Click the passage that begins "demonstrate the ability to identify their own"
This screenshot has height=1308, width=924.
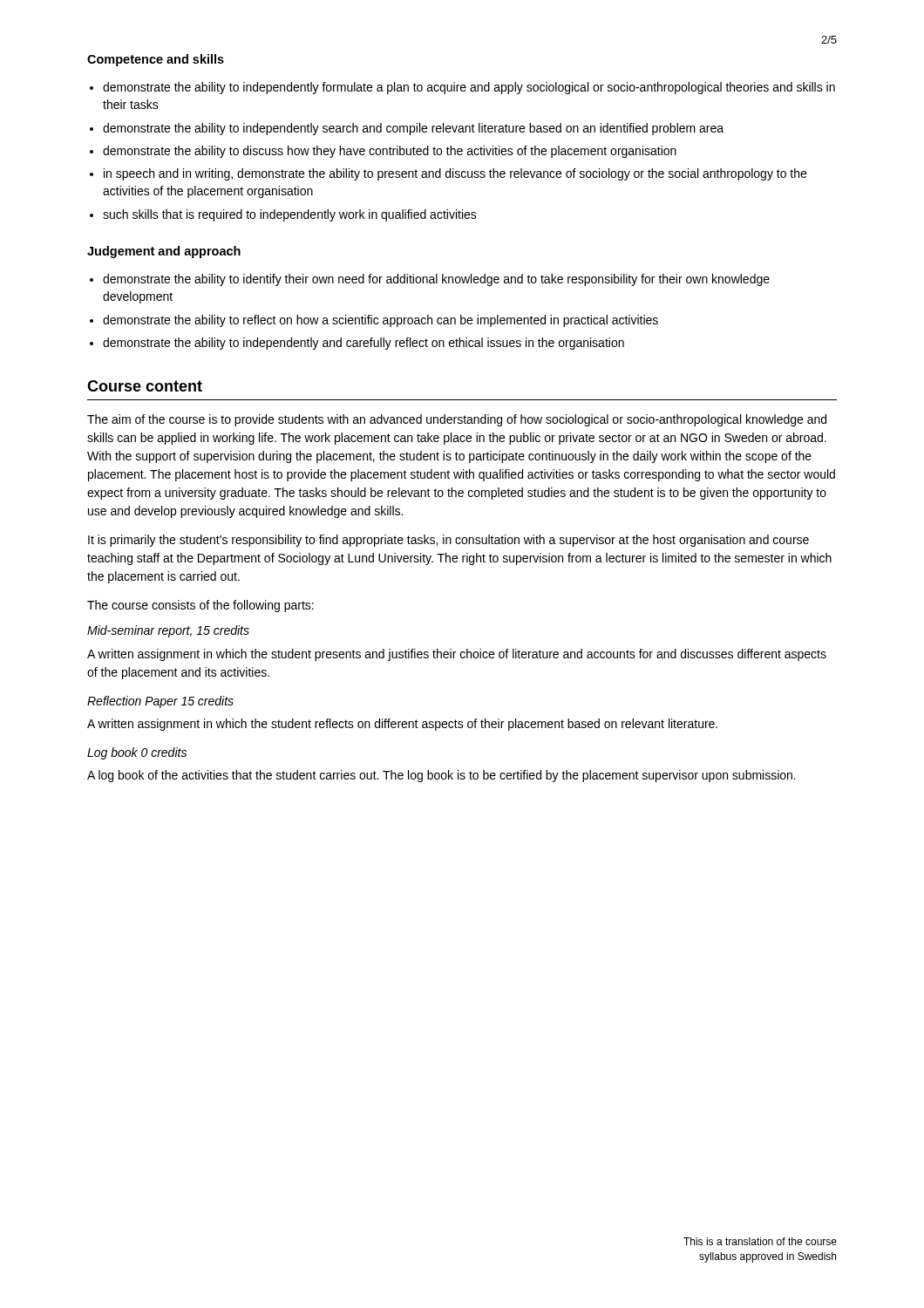(436, 288)
